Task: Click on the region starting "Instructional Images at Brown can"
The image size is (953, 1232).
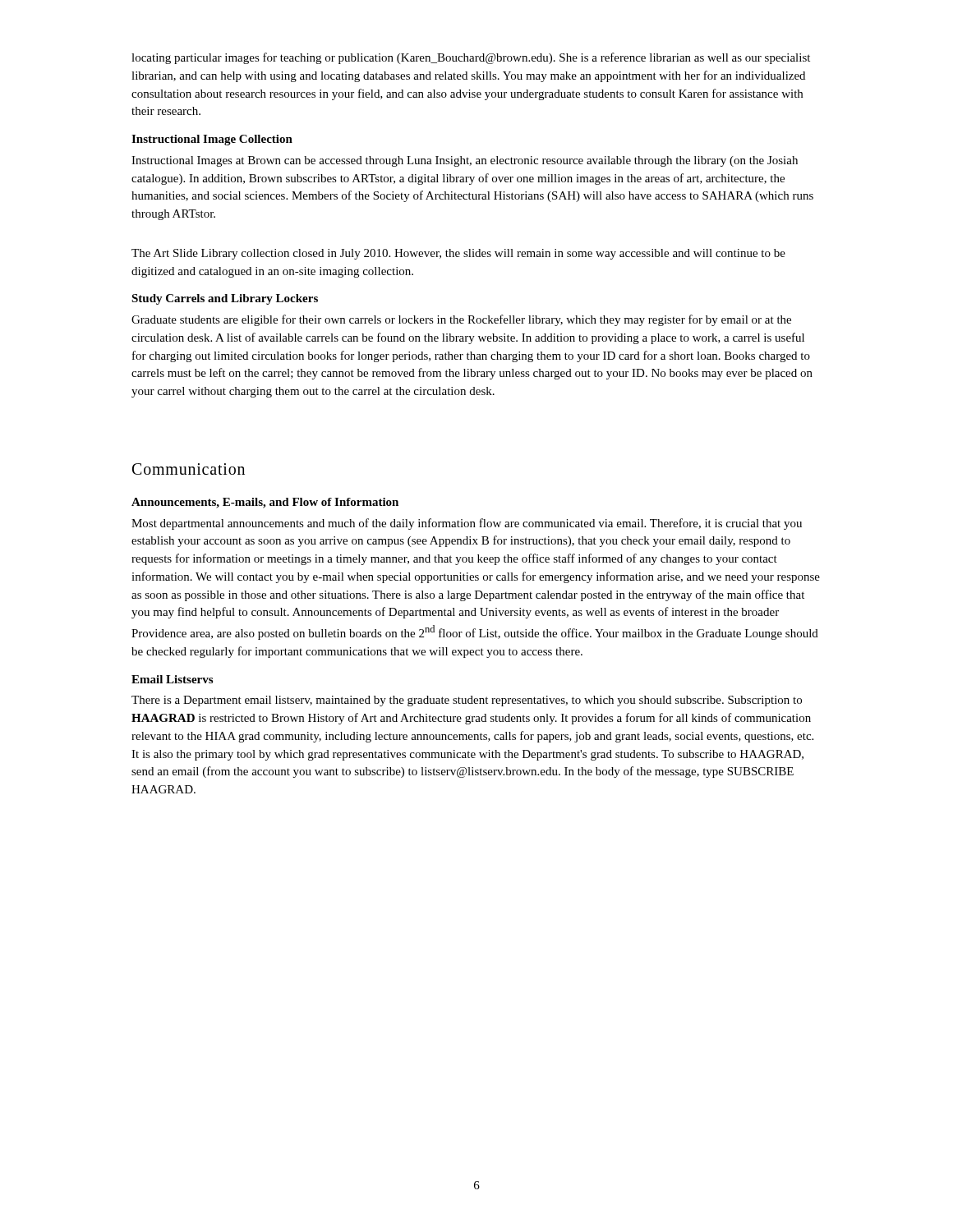Action: pos(476,188)
